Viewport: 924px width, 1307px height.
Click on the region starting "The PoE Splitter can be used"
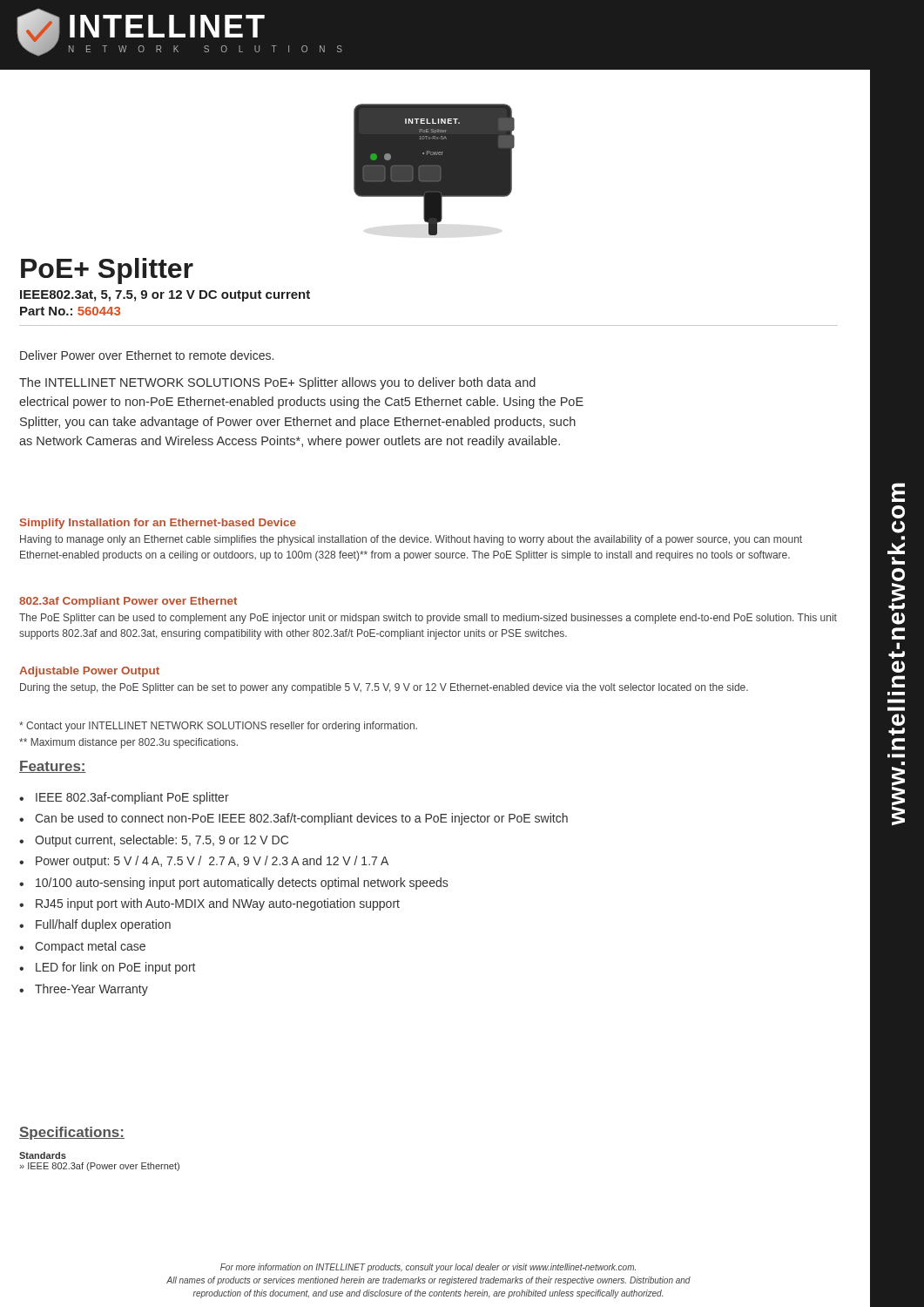(x=428, y=626)
